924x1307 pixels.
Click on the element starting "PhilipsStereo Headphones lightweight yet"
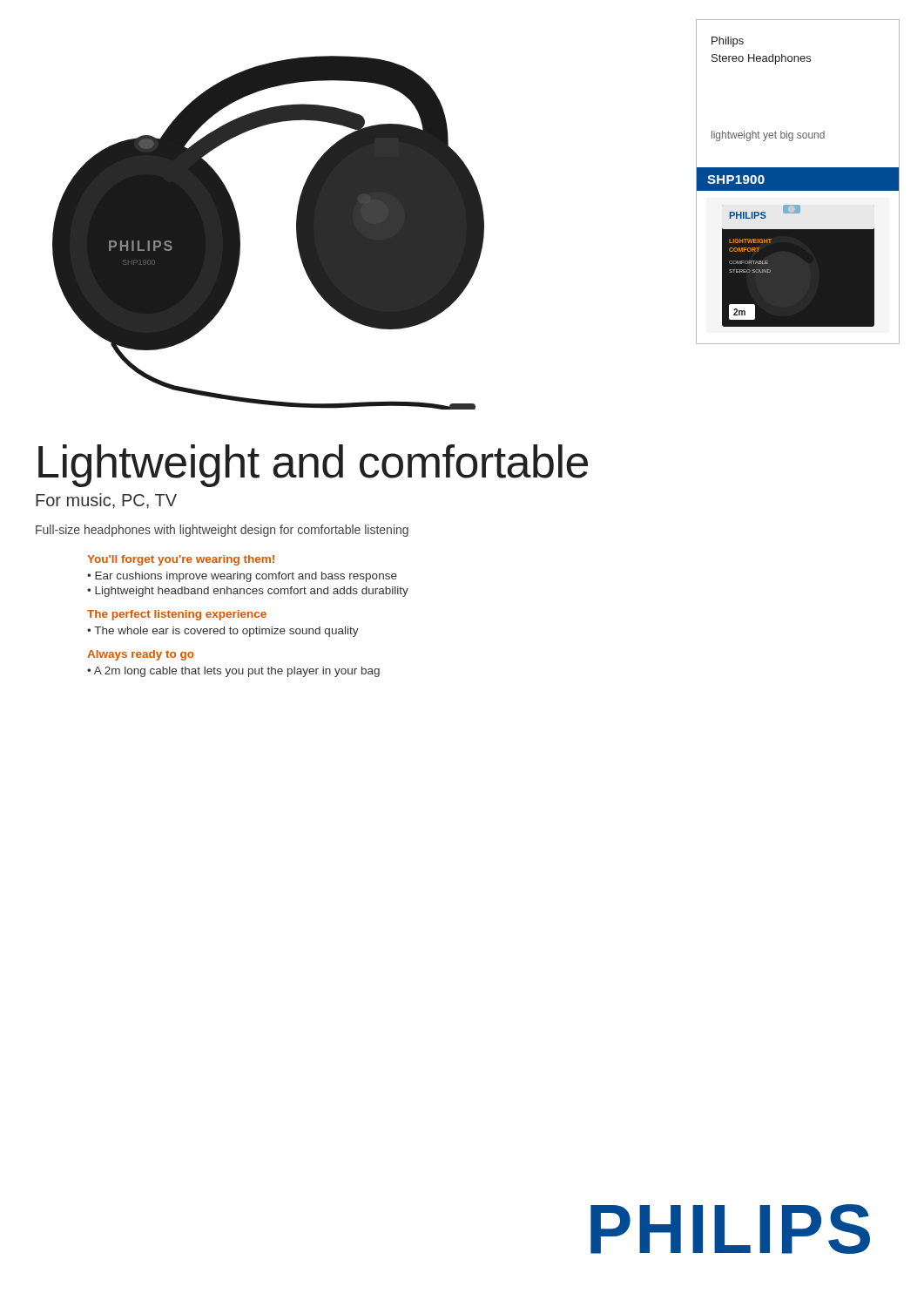728,42
